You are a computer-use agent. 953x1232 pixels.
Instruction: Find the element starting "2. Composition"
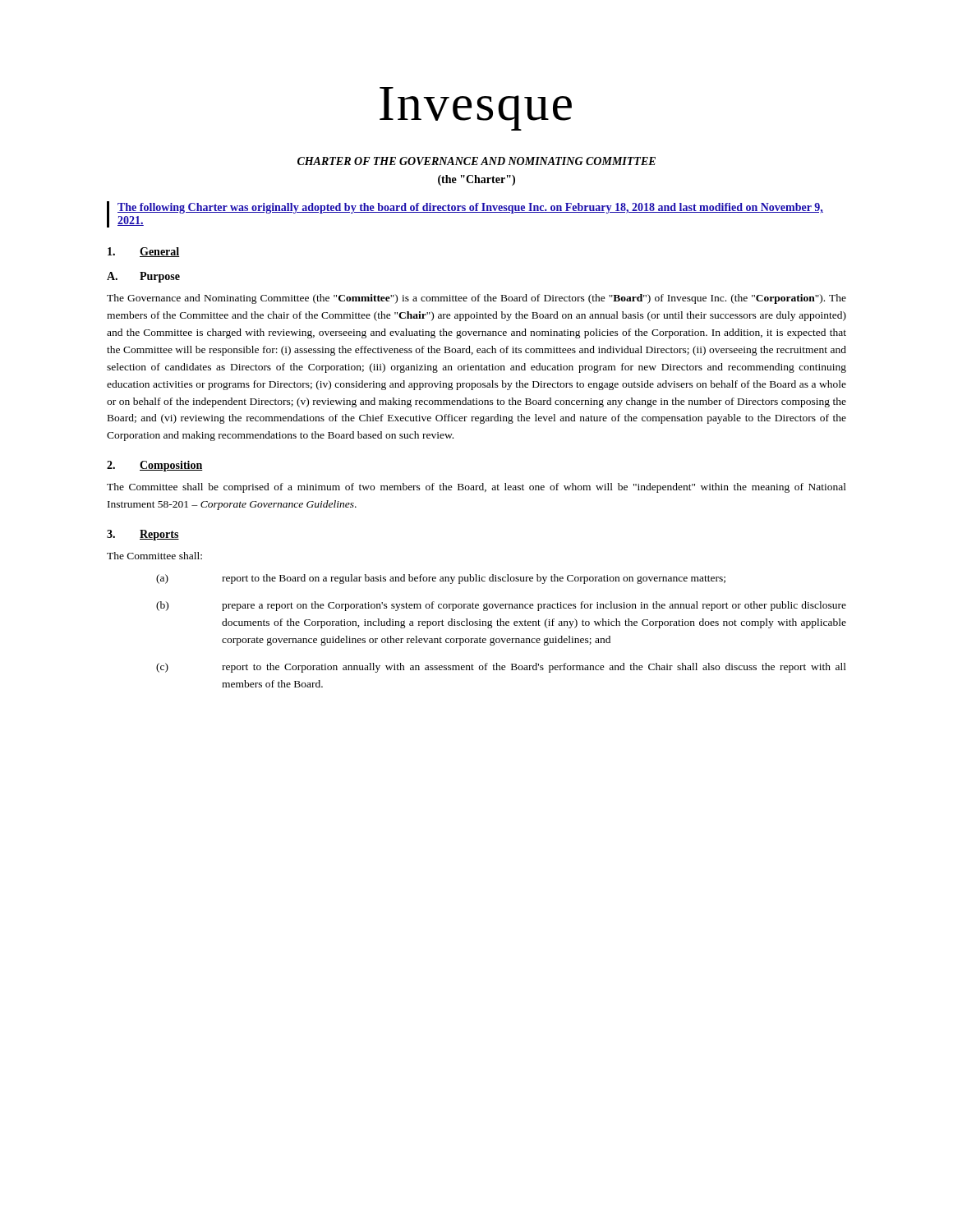click(155, 466)
